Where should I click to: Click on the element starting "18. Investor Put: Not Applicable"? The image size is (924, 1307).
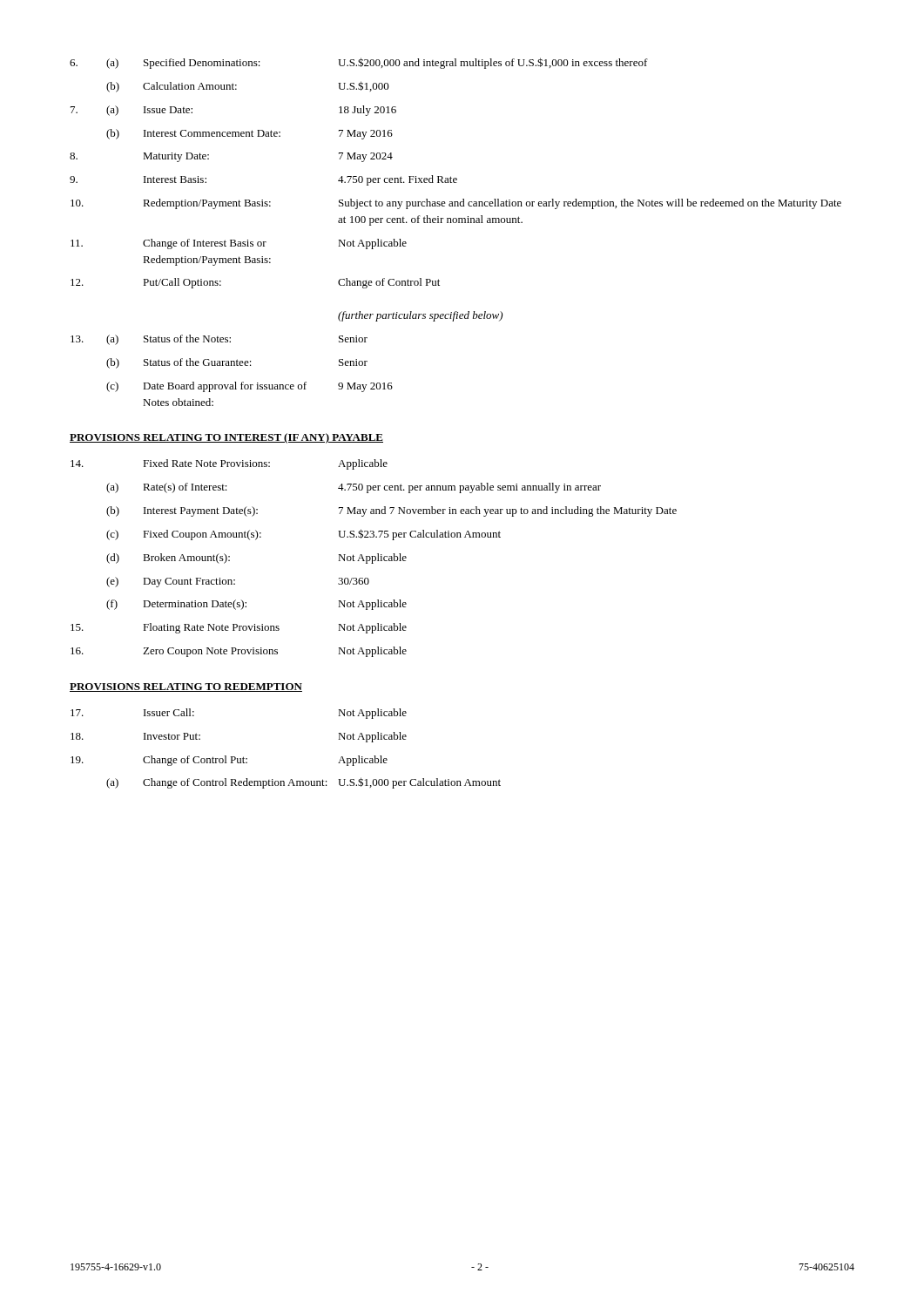point(78,736)
